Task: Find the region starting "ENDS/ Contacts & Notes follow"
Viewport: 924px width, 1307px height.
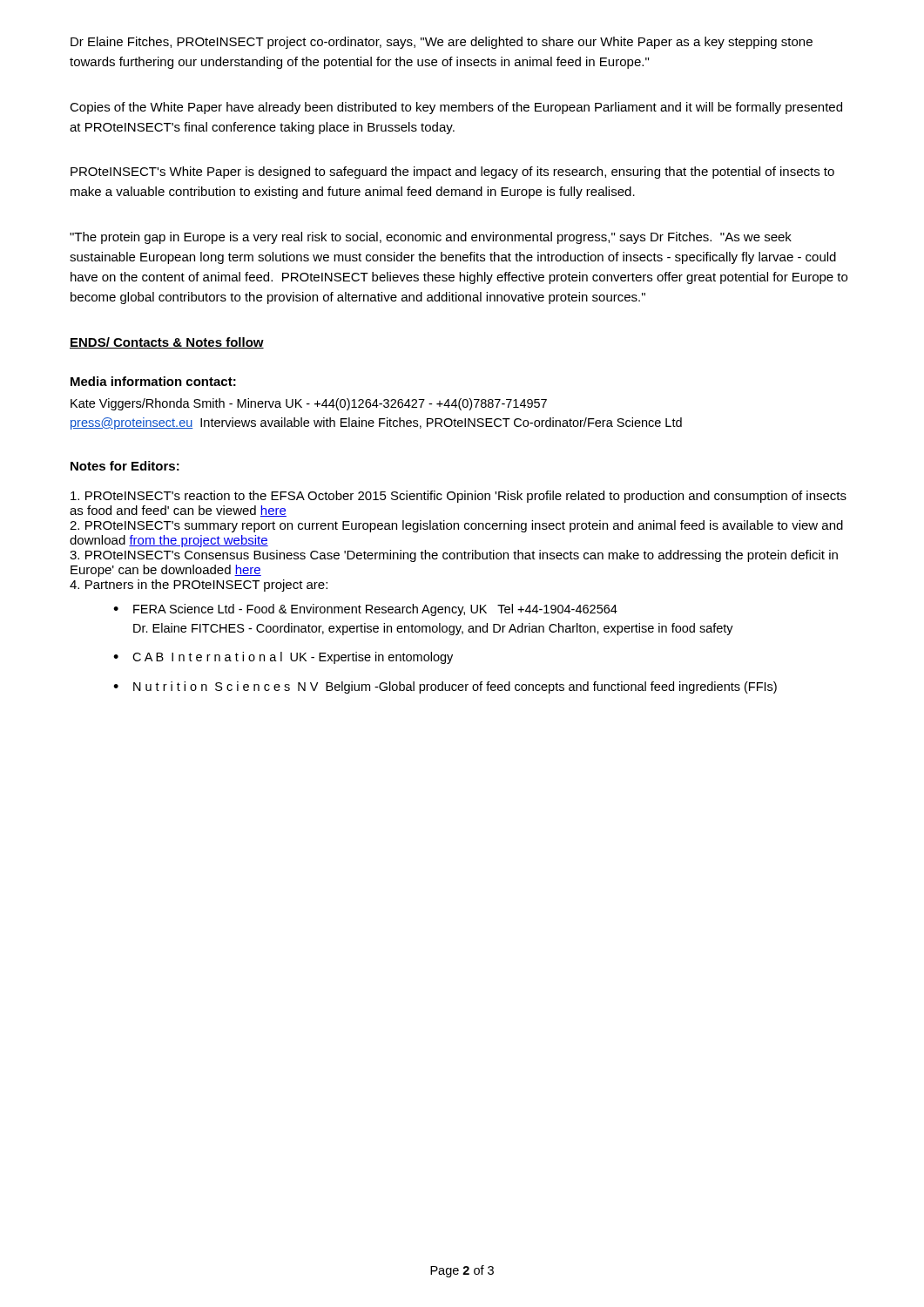Action: point(167,343)
